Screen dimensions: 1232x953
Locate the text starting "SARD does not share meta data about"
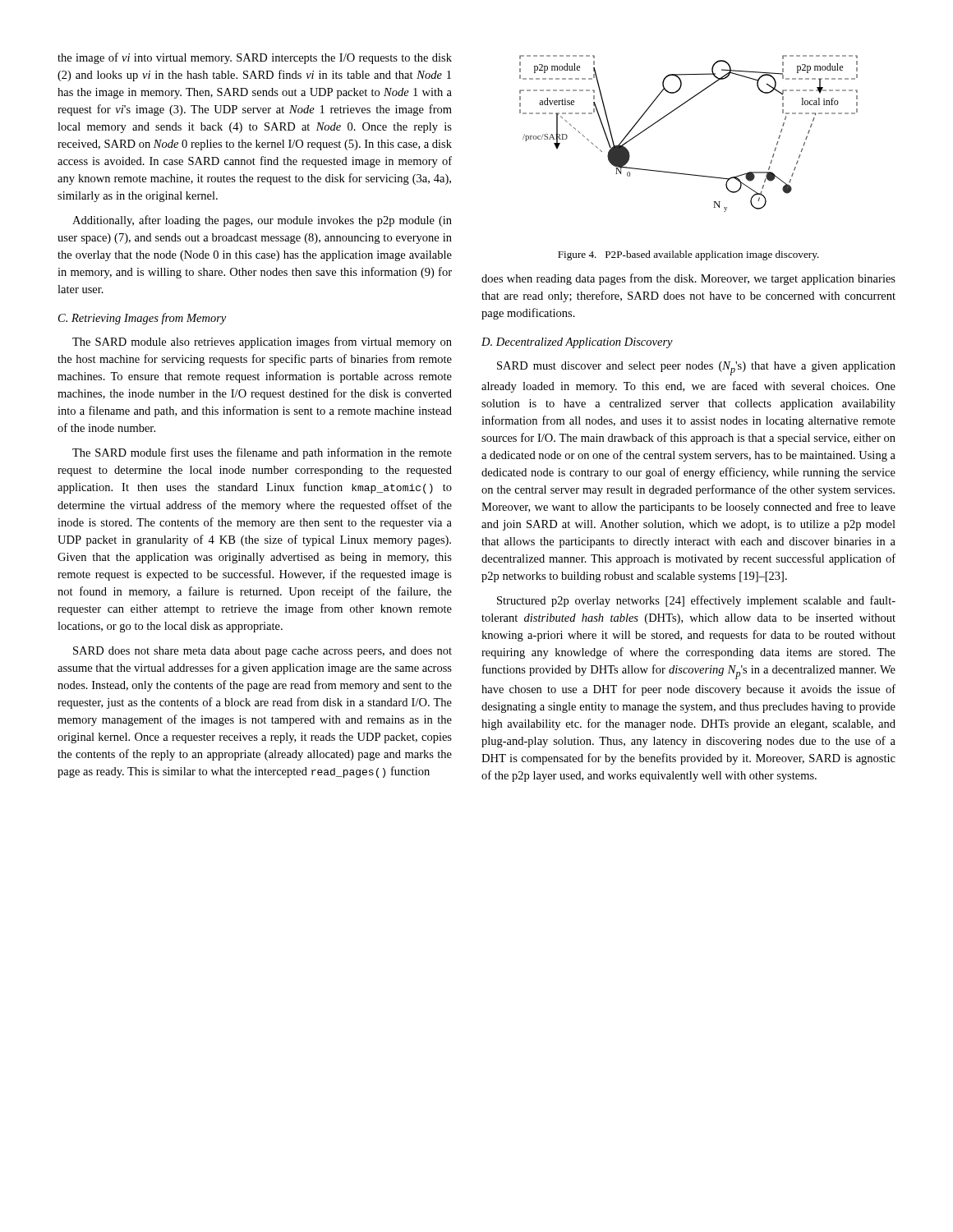(x=255, y=712)
